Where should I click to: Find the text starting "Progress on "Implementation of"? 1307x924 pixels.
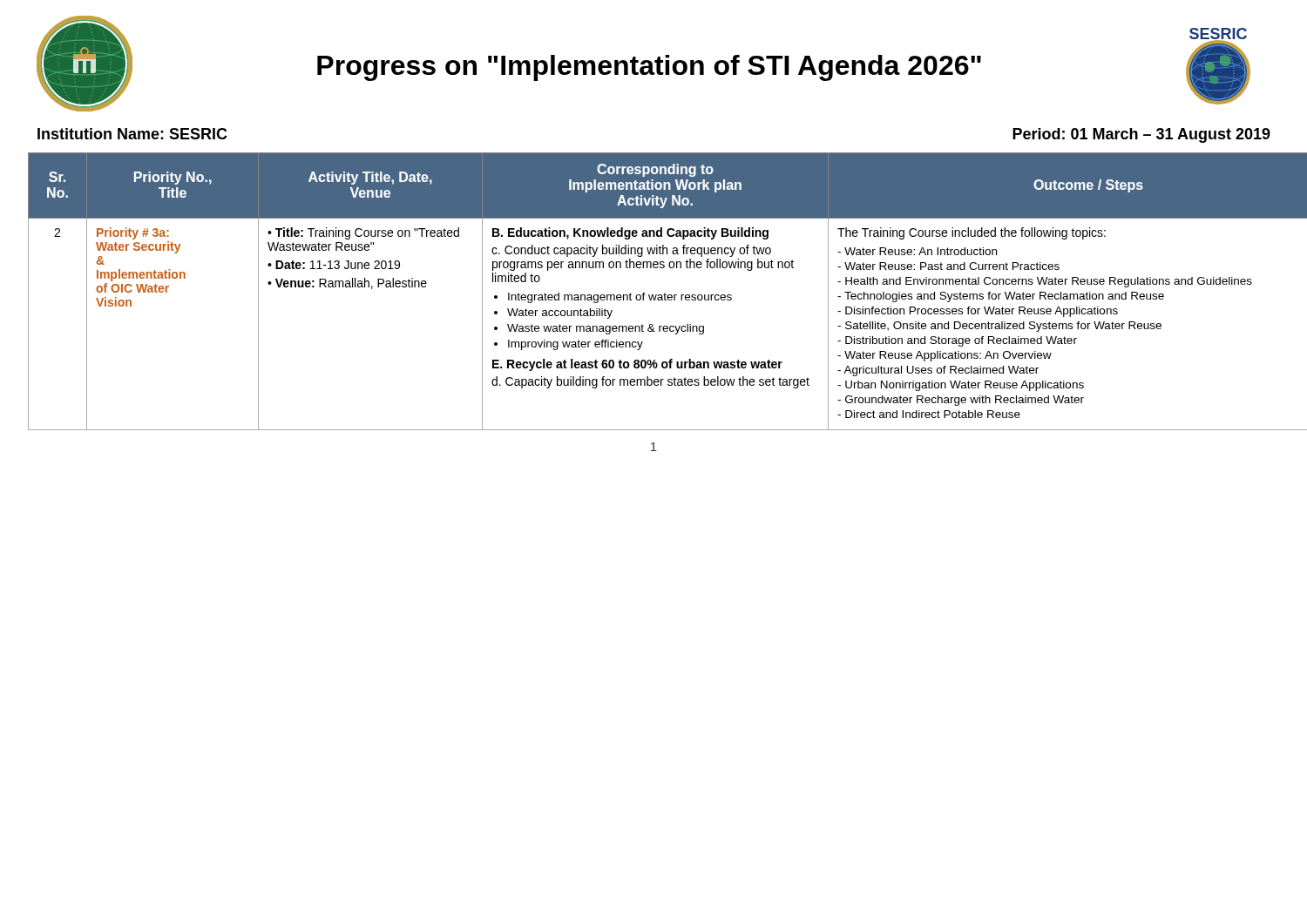(x=649, y=65)
